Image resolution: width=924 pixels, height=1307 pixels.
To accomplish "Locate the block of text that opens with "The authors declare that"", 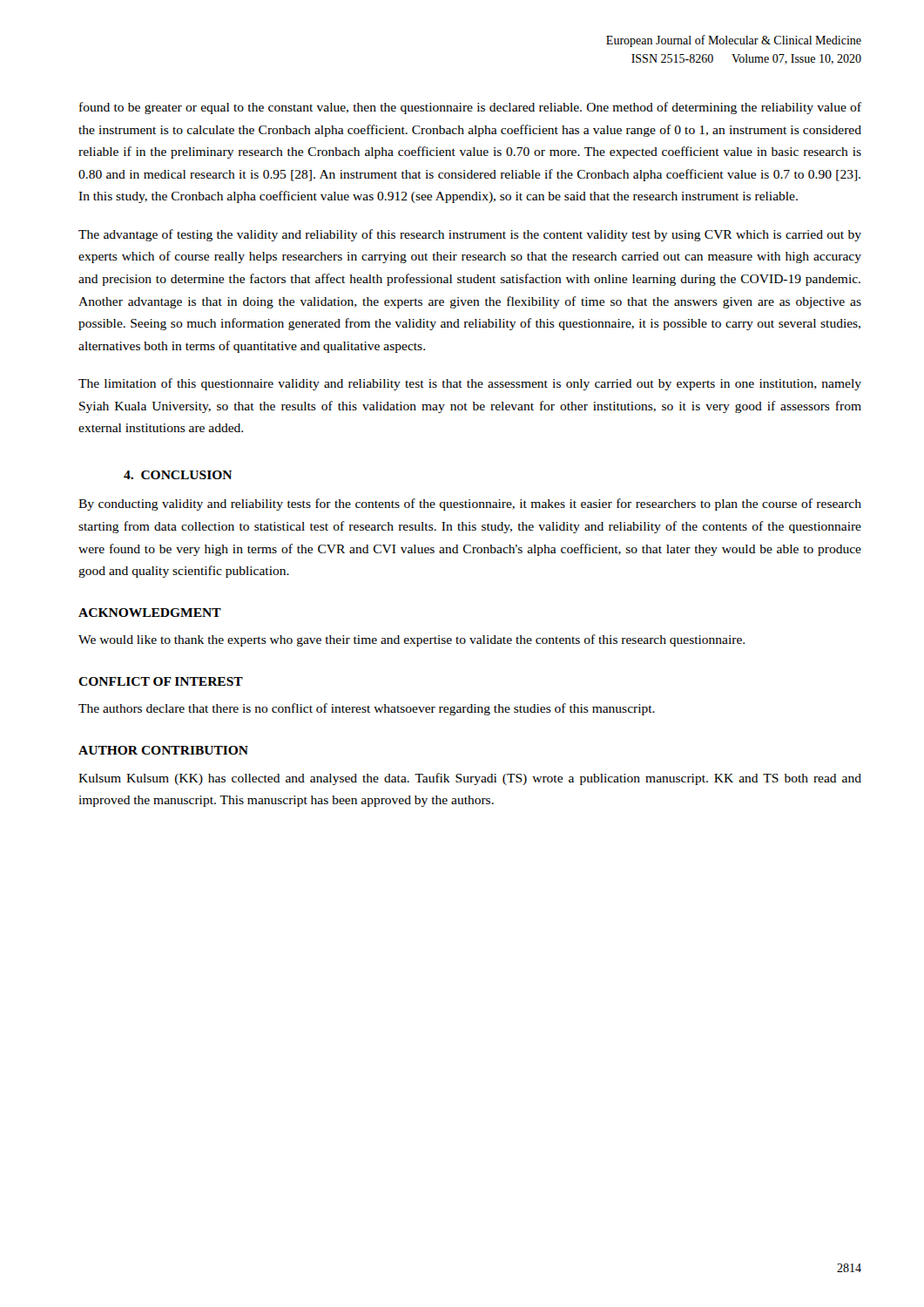I will pos(470,709).
